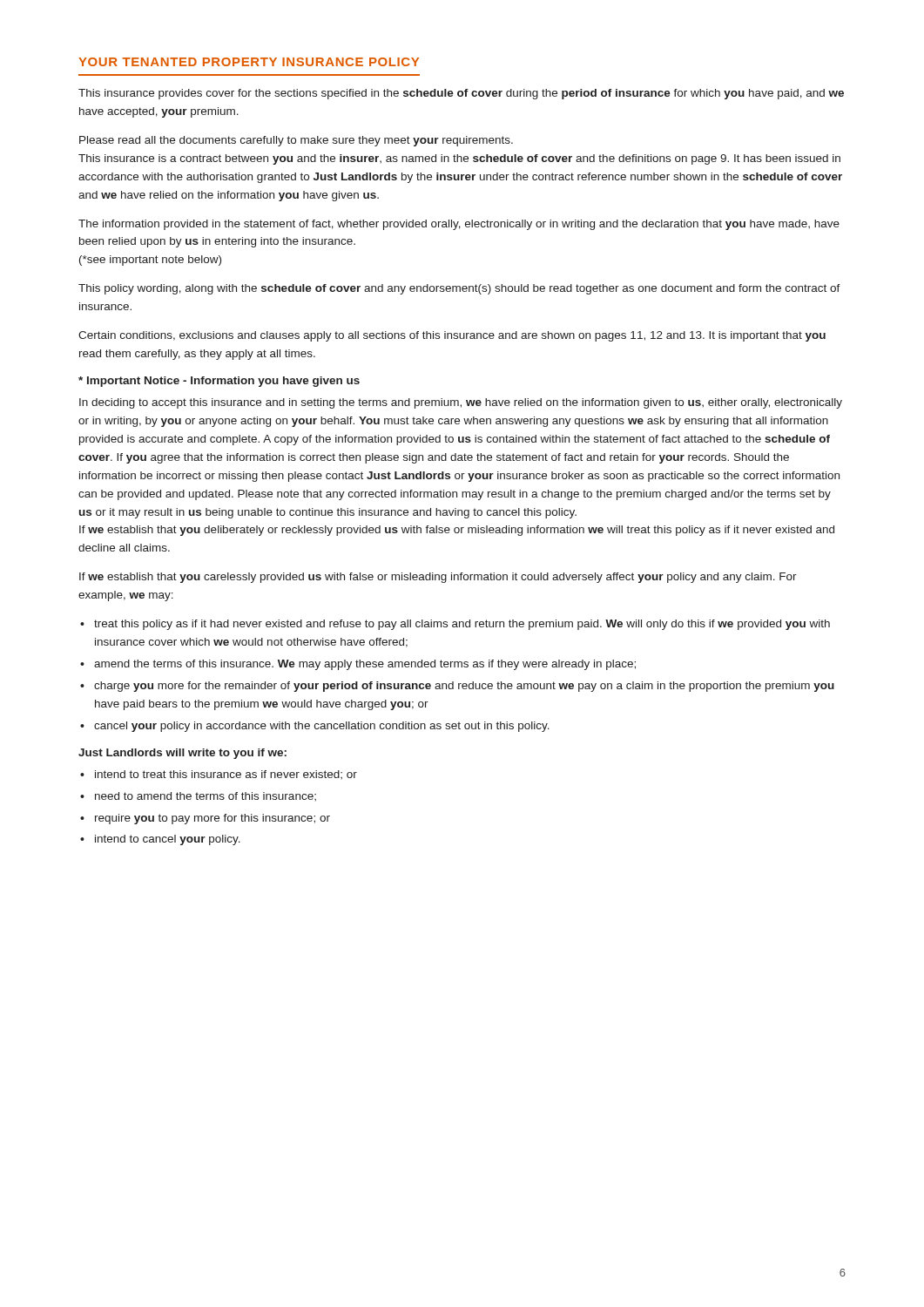Viewport: 924px width, 1307px height.
Task: Click on the list item that reads "require you to pay more for"
Action: click(x=212, y=817)
